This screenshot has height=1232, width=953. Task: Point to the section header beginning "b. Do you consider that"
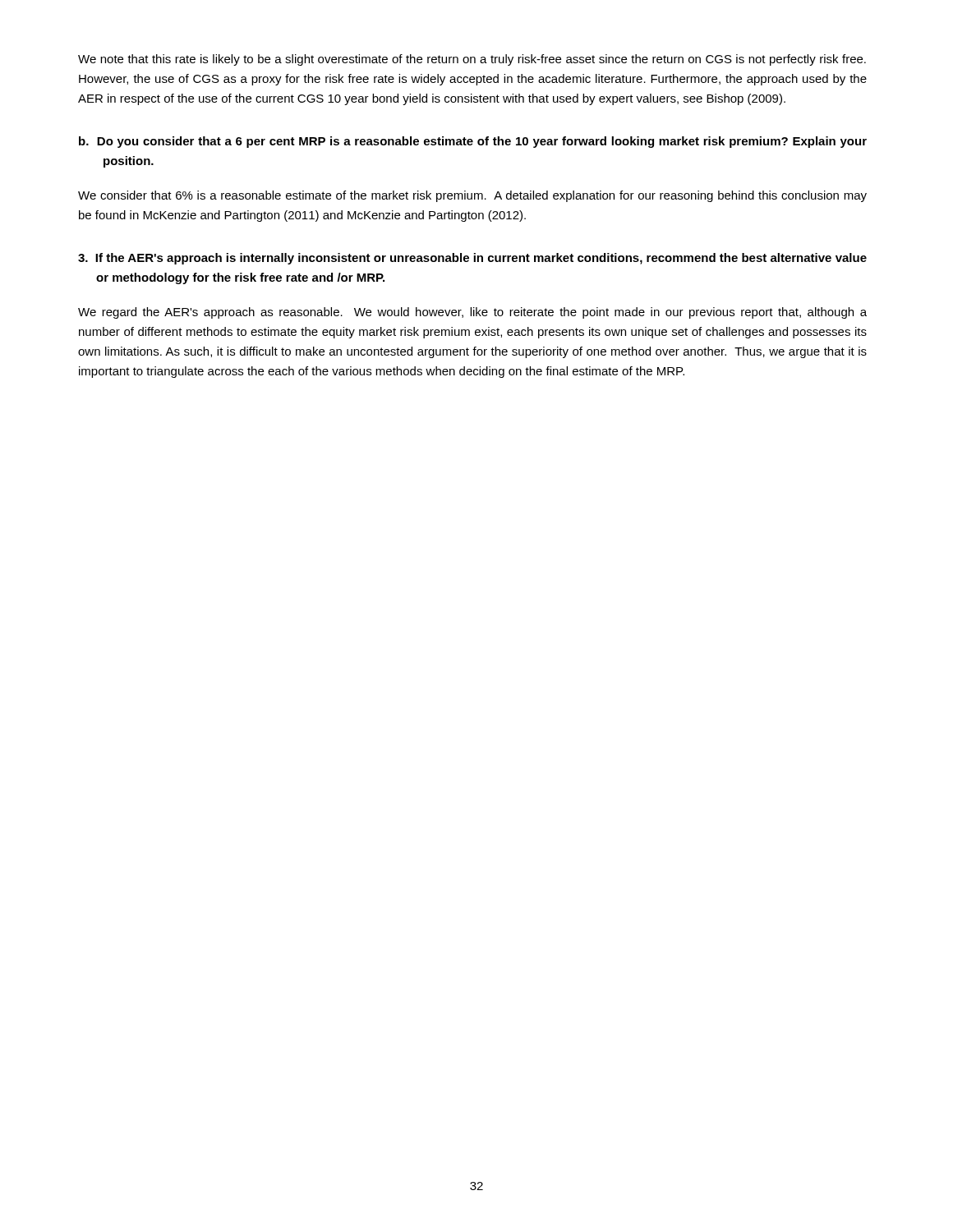pos(472,151)
